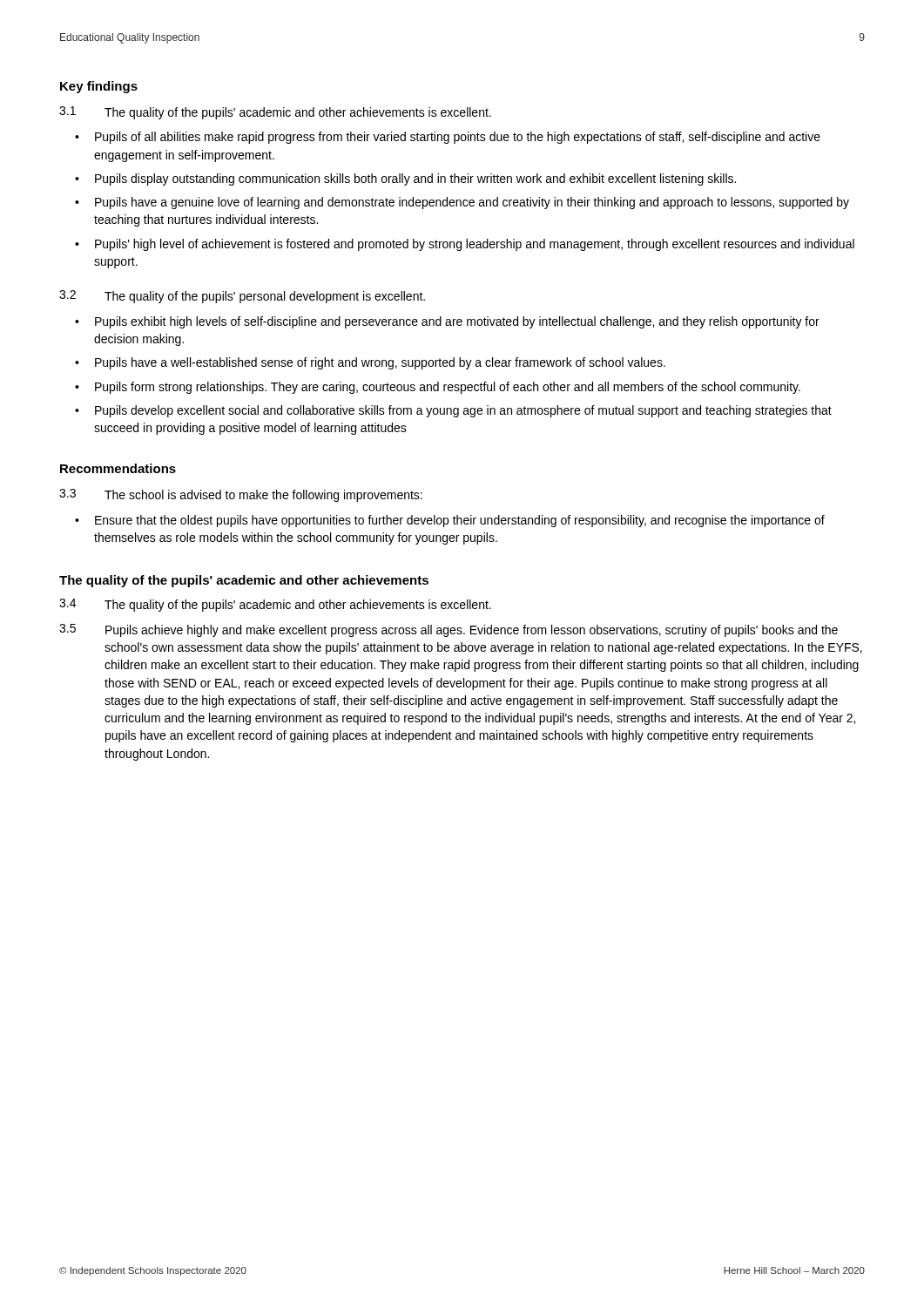This screenshot has height=1307, width=924.
Task: Find the text block that reads "Pupils achieve highly and make excellent progress"
Action: click(x=484, y=692)
